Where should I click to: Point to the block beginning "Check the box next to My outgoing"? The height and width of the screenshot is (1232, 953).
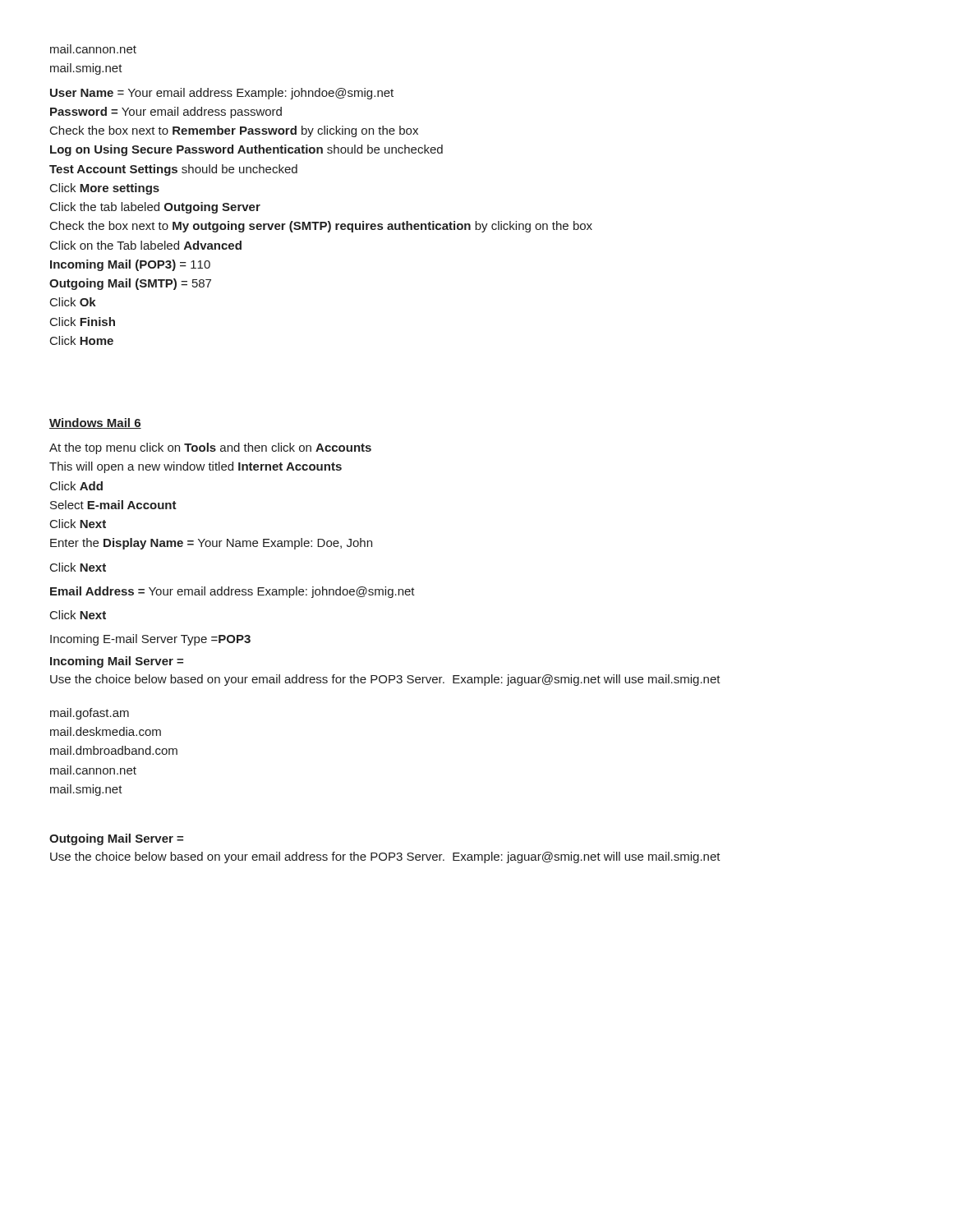pyautogui.click(x=321, y=226)
